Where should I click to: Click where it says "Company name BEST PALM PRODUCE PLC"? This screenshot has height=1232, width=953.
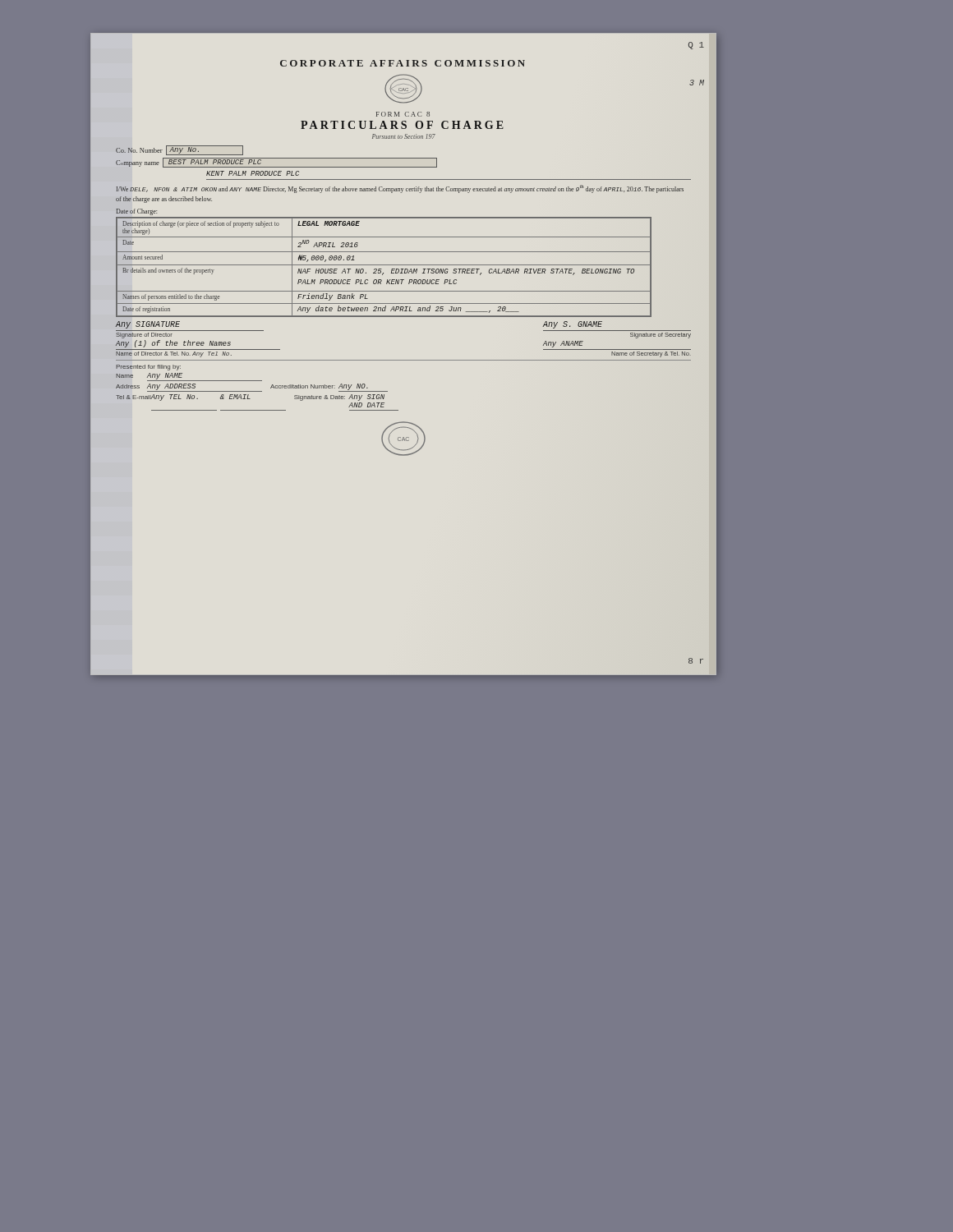click(x=276, y=163)
